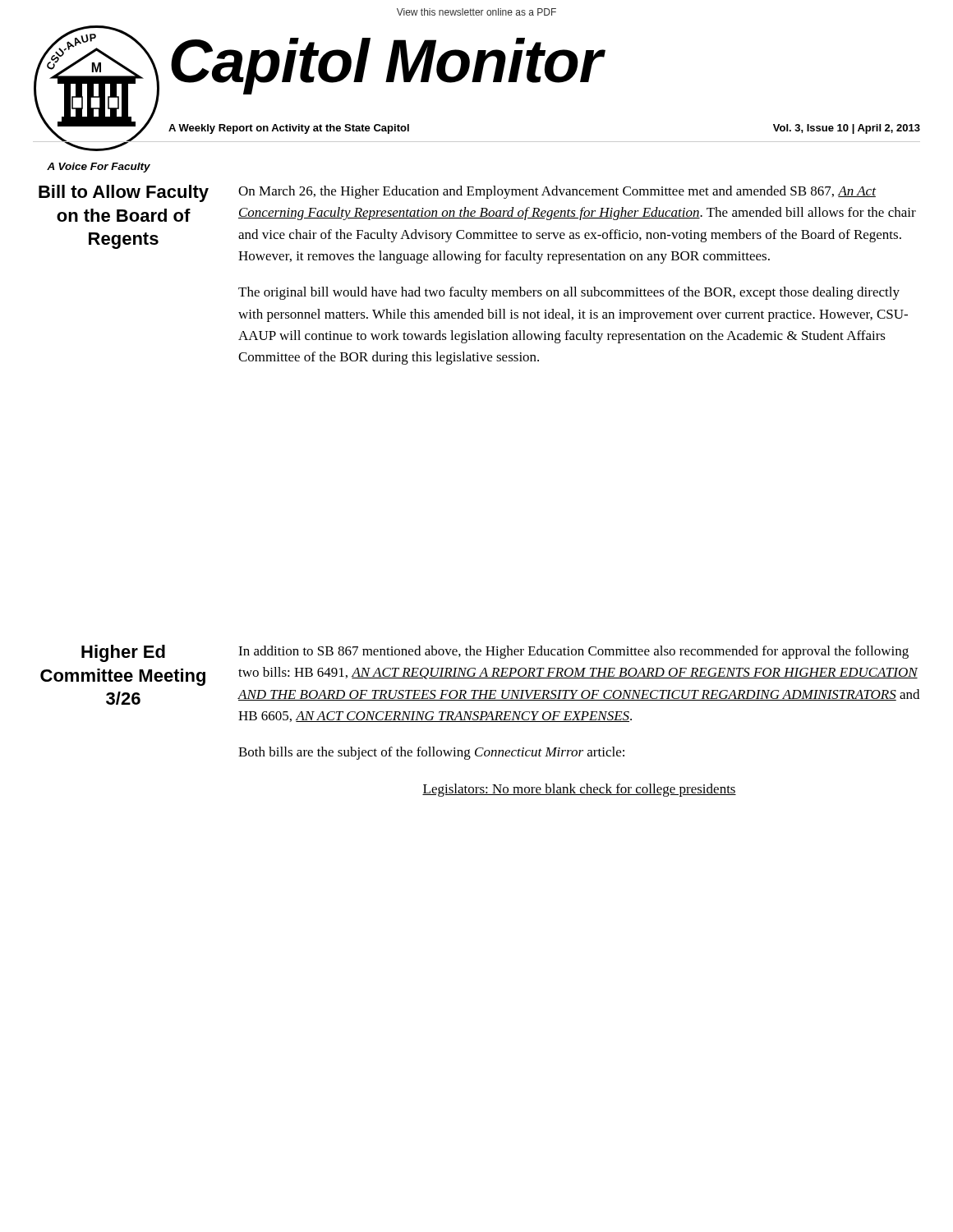Locate the title
Screen dimensions: 1232x953
pos(385,62)
